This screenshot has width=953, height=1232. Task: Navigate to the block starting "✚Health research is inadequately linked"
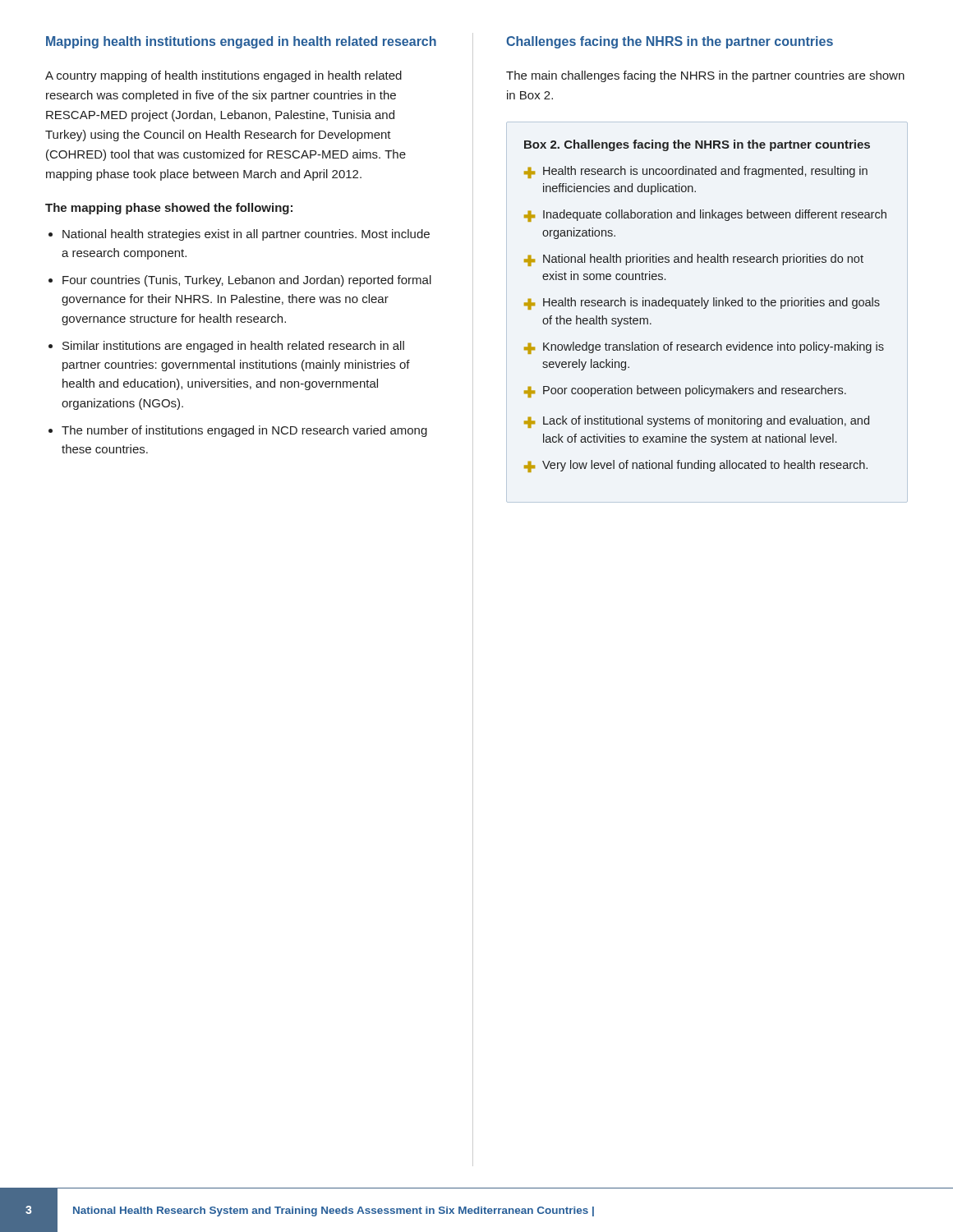[x=707, y=312]
